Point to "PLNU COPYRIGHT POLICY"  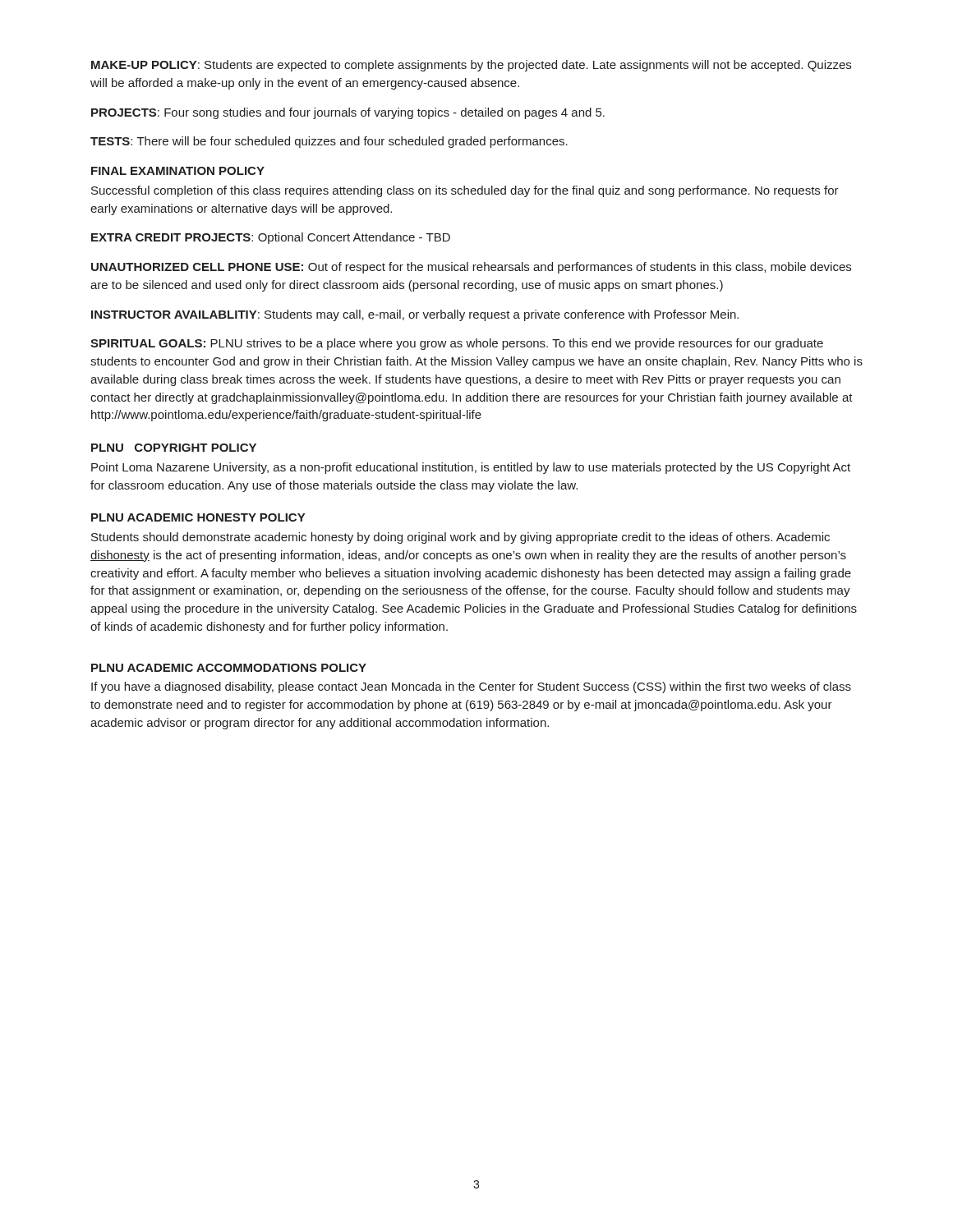point(174,448)
